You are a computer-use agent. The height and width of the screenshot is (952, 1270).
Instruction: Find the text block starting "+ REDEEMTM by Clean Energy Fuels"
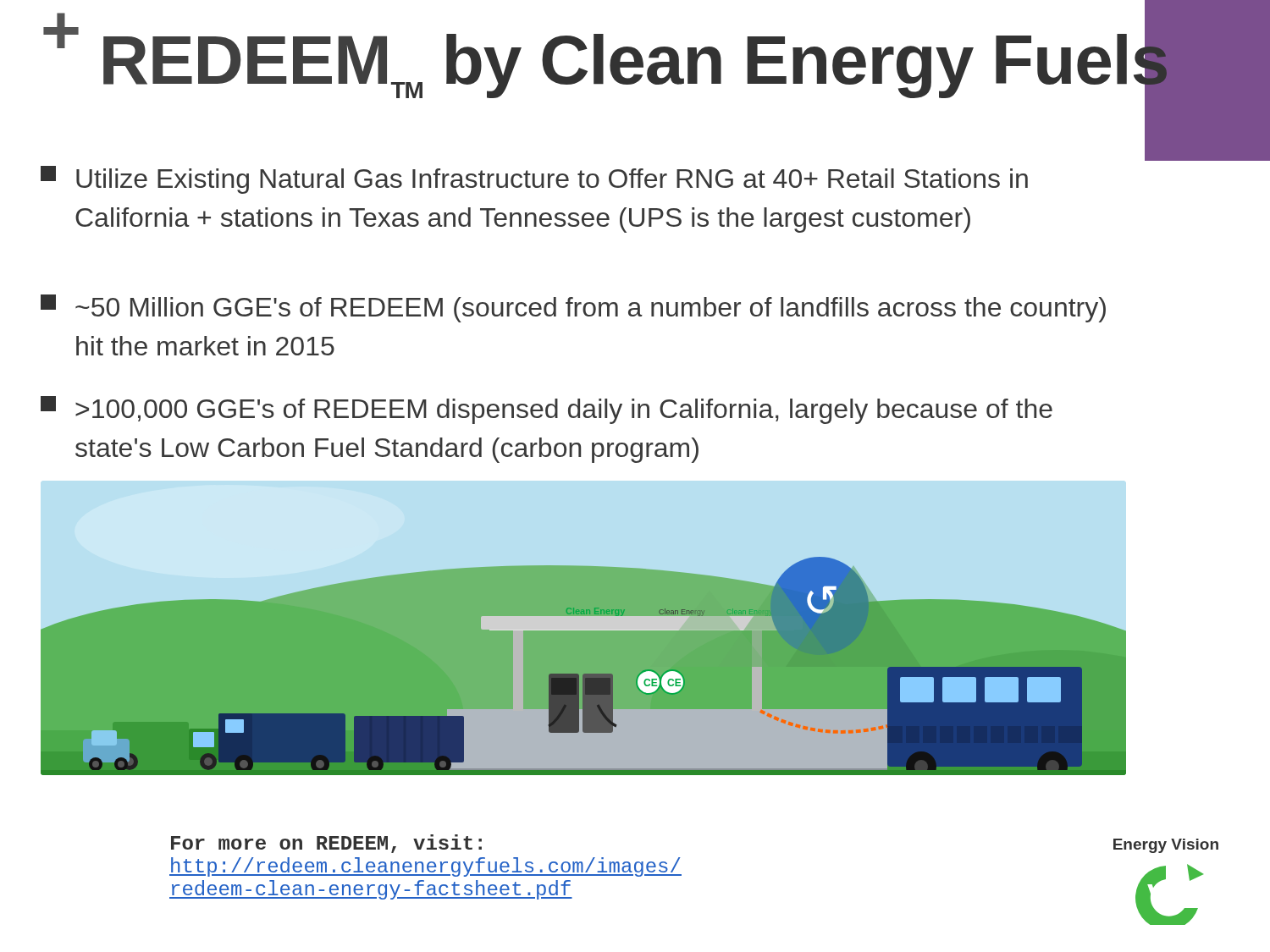[605, 63]
